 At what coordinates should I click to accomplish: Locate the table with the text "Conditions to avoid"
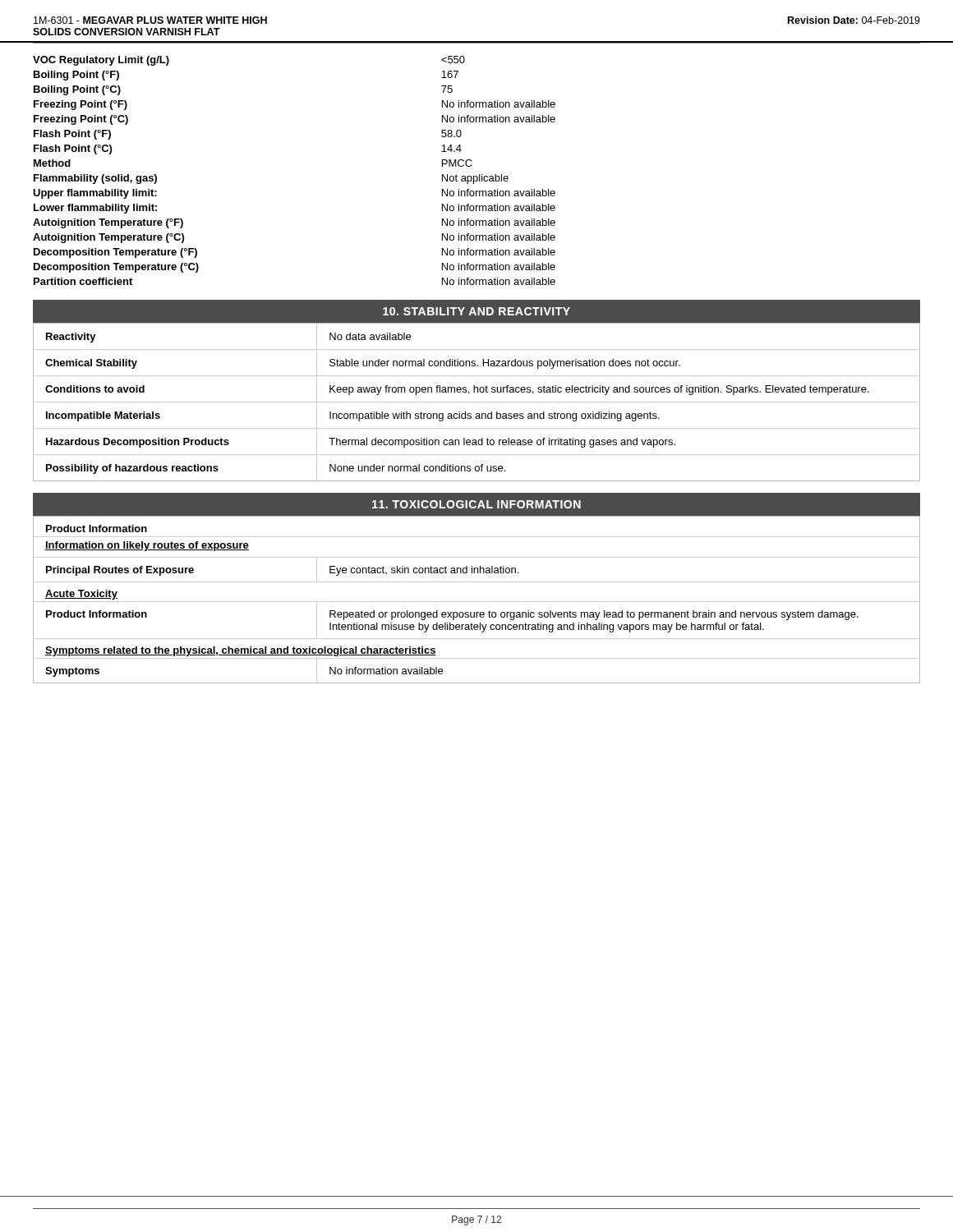(x=476, y=402)
